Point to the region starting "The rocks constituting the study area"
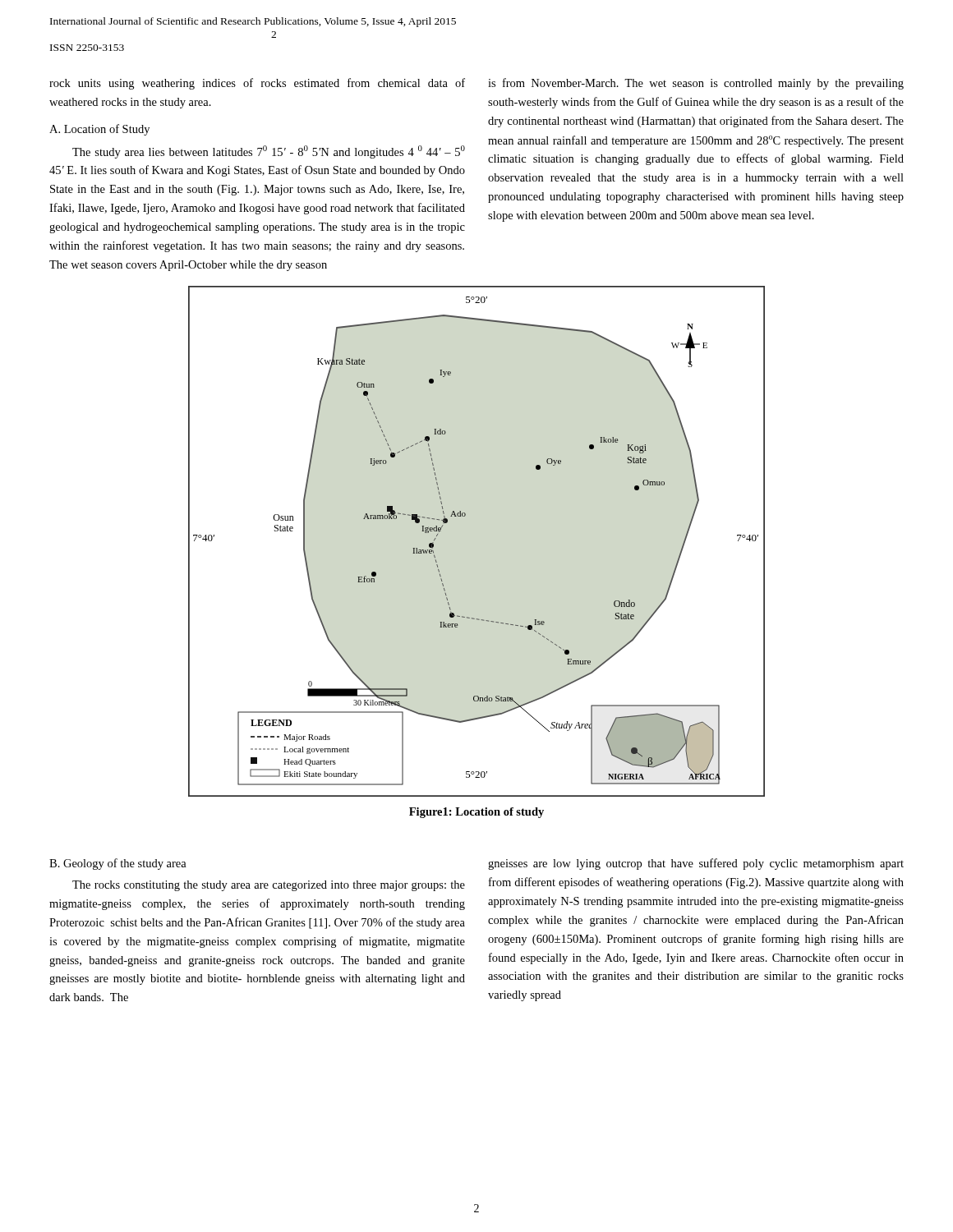Viewport: 953px width, 1232px height. point(257,941)
